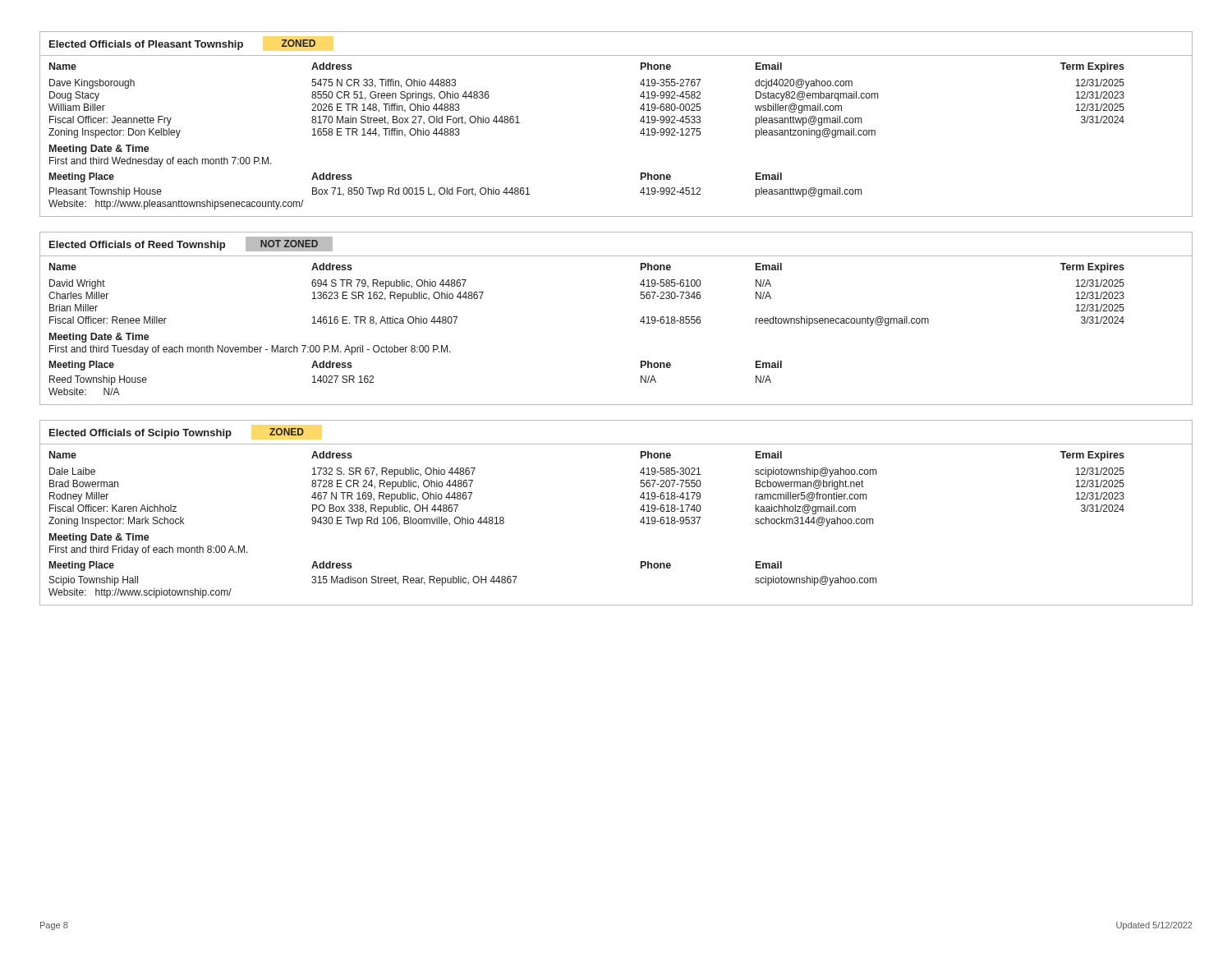
Task: Locate the region starting "Website: http://www.pleasanttownshipsenecacounty.com/"
Action: [x=176, y=204]
